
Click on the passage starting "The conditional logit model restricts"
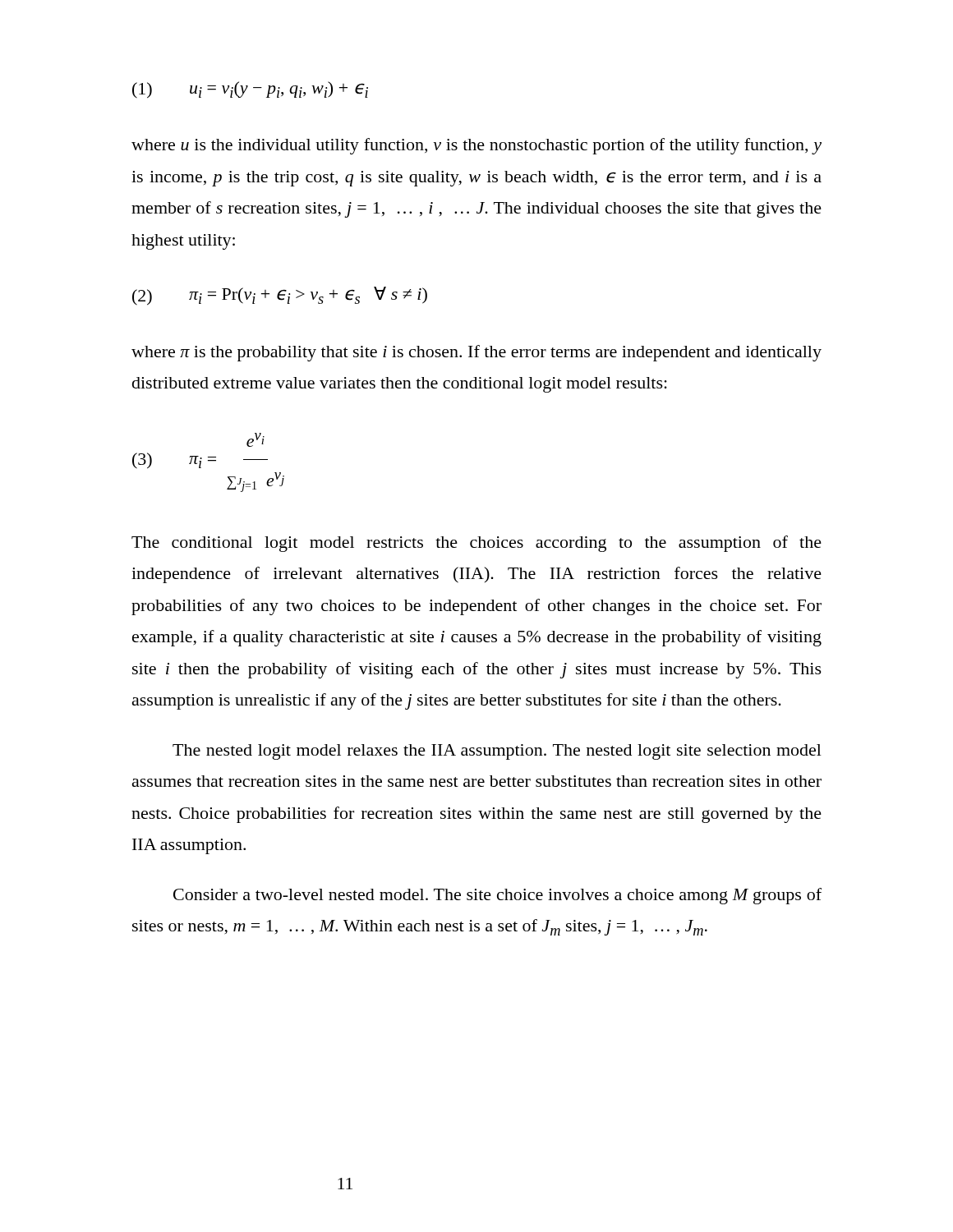coord(476,620)
